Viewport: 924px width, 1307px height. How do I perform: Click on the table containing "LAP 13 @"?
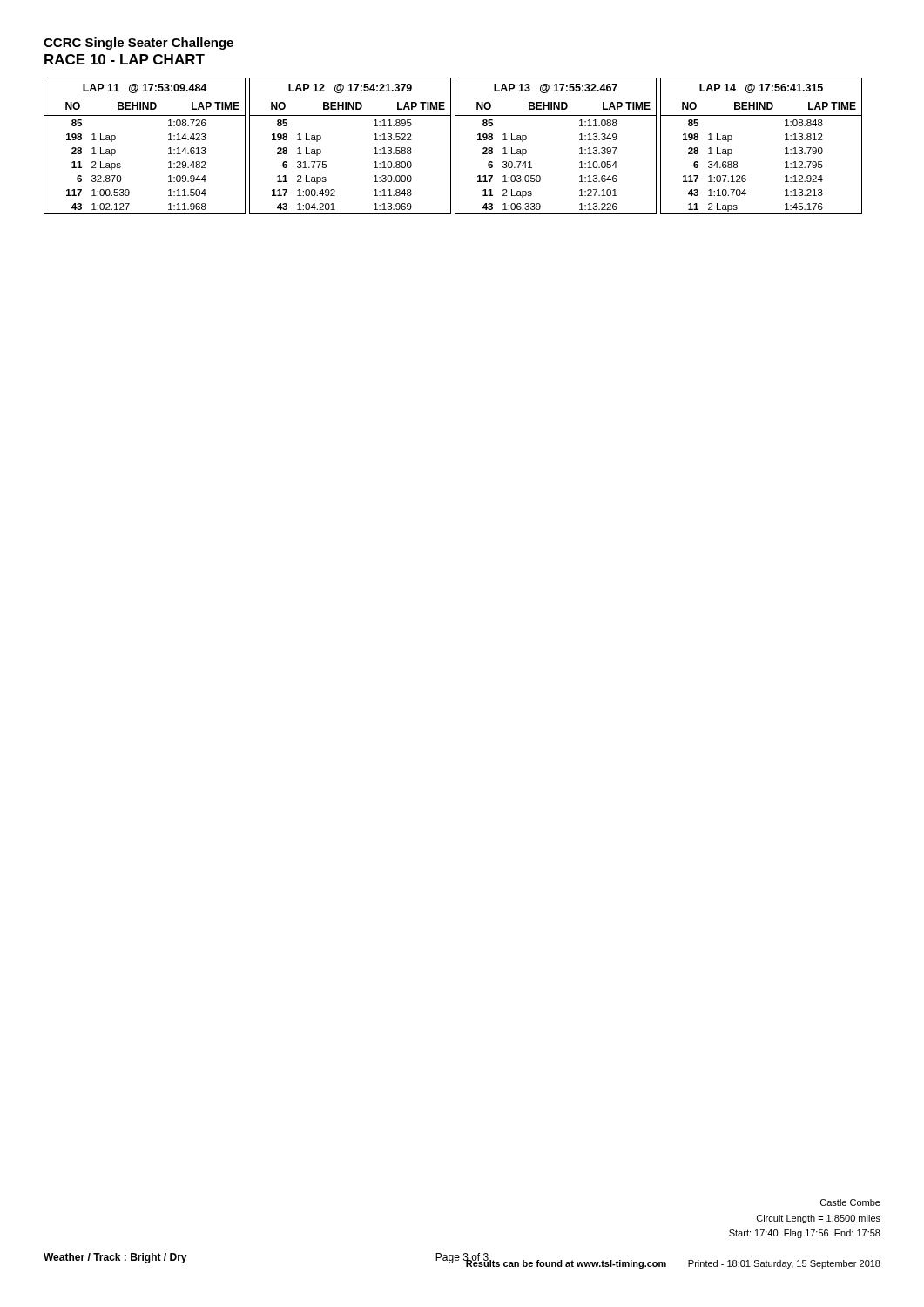click(x=556, y=146)
